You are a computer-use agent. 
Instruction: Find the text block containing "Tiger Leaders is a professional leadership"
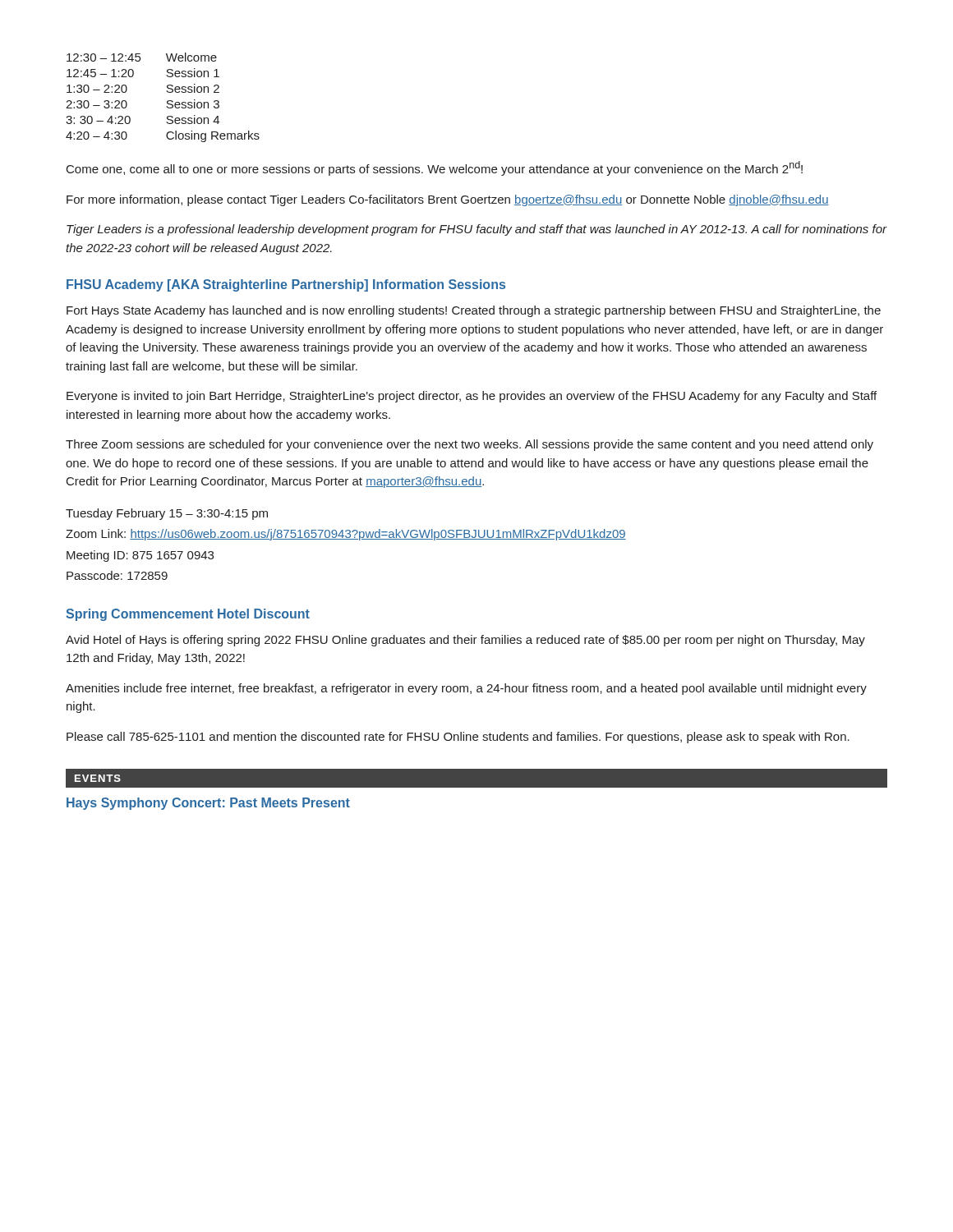[x=476, y=239]
